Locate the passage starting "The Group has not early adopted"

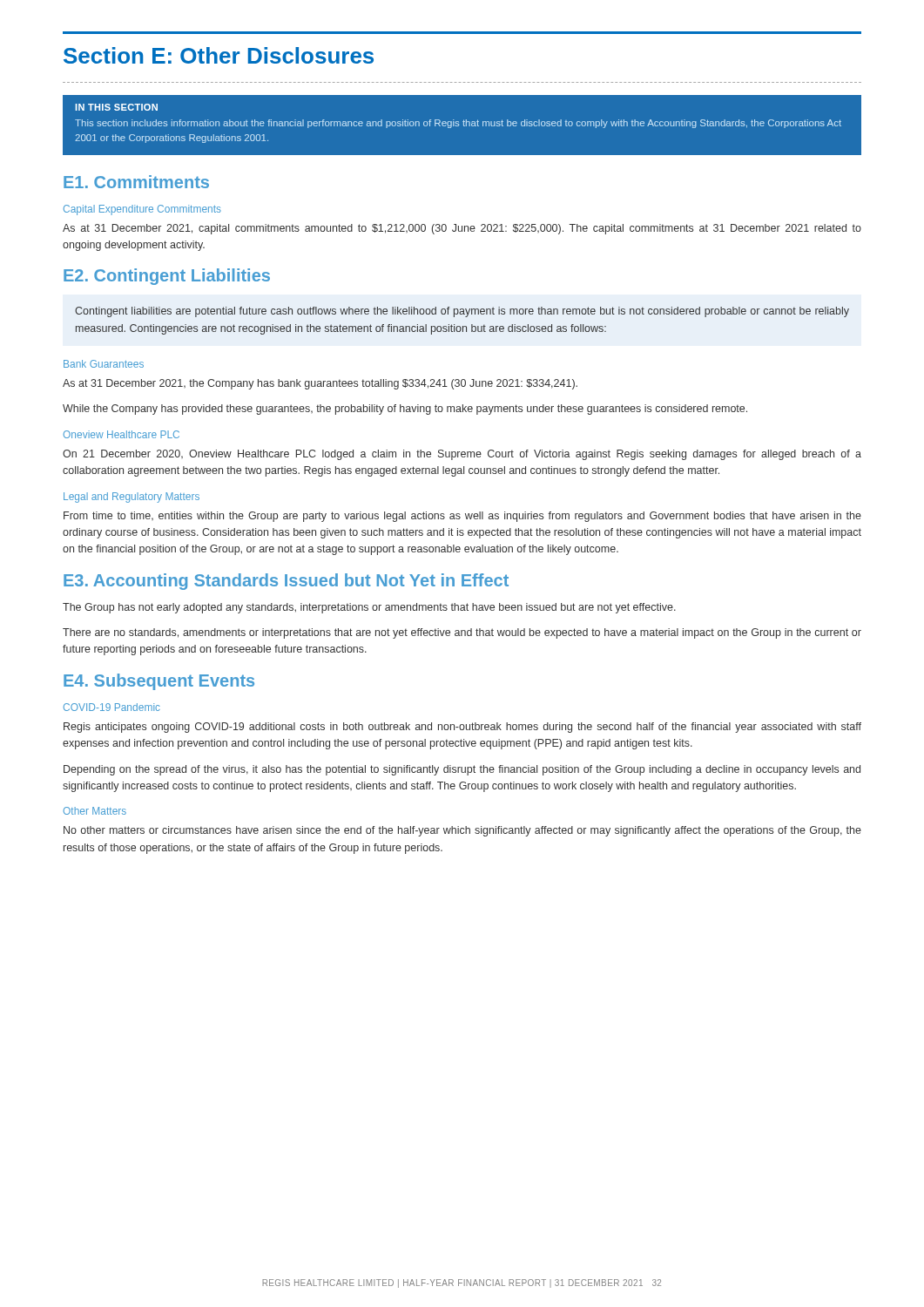click(462, 608)
